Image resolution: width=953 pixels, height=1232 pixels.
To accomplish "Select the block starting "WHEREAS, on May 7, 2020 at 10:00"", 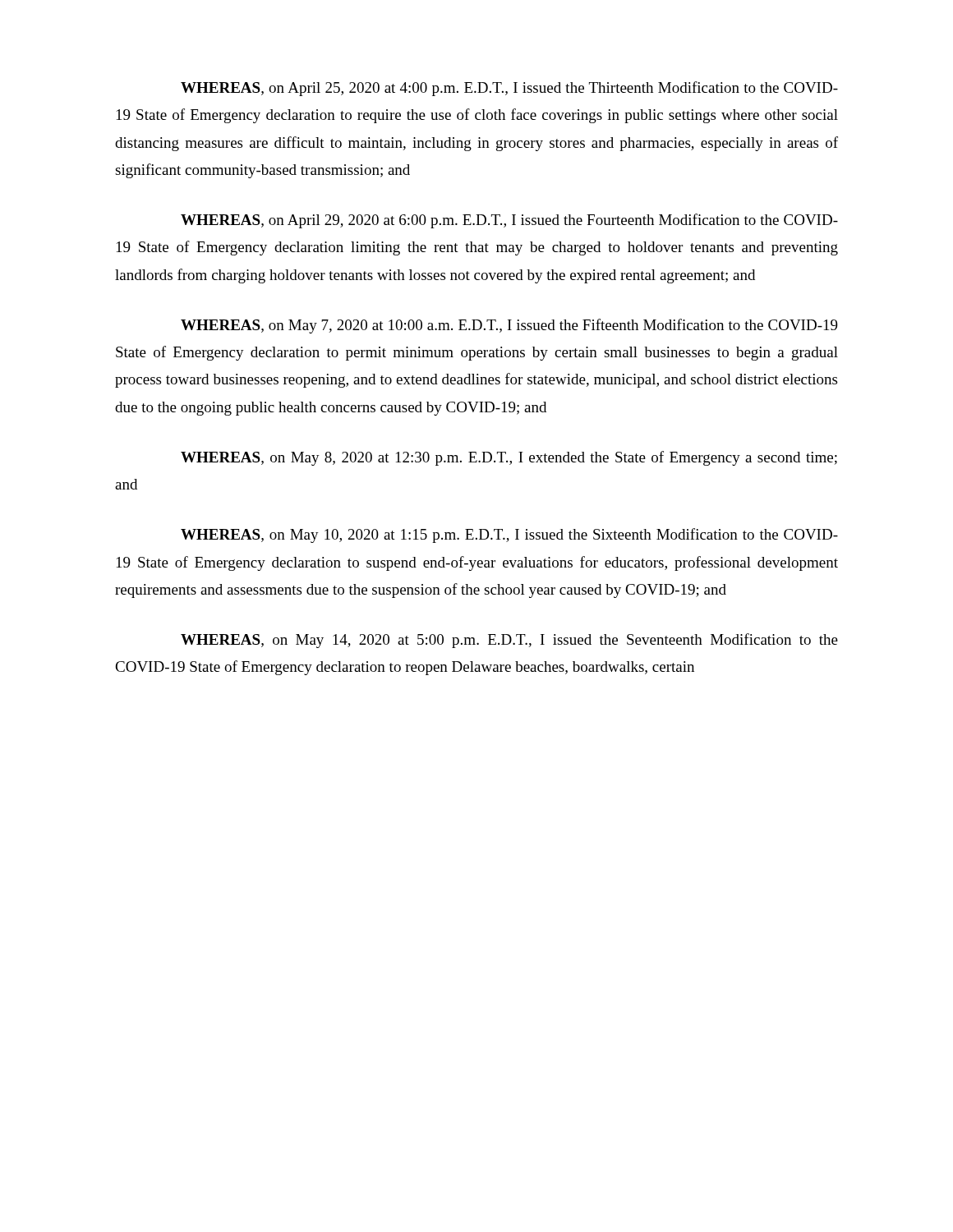I will point(476,366).
